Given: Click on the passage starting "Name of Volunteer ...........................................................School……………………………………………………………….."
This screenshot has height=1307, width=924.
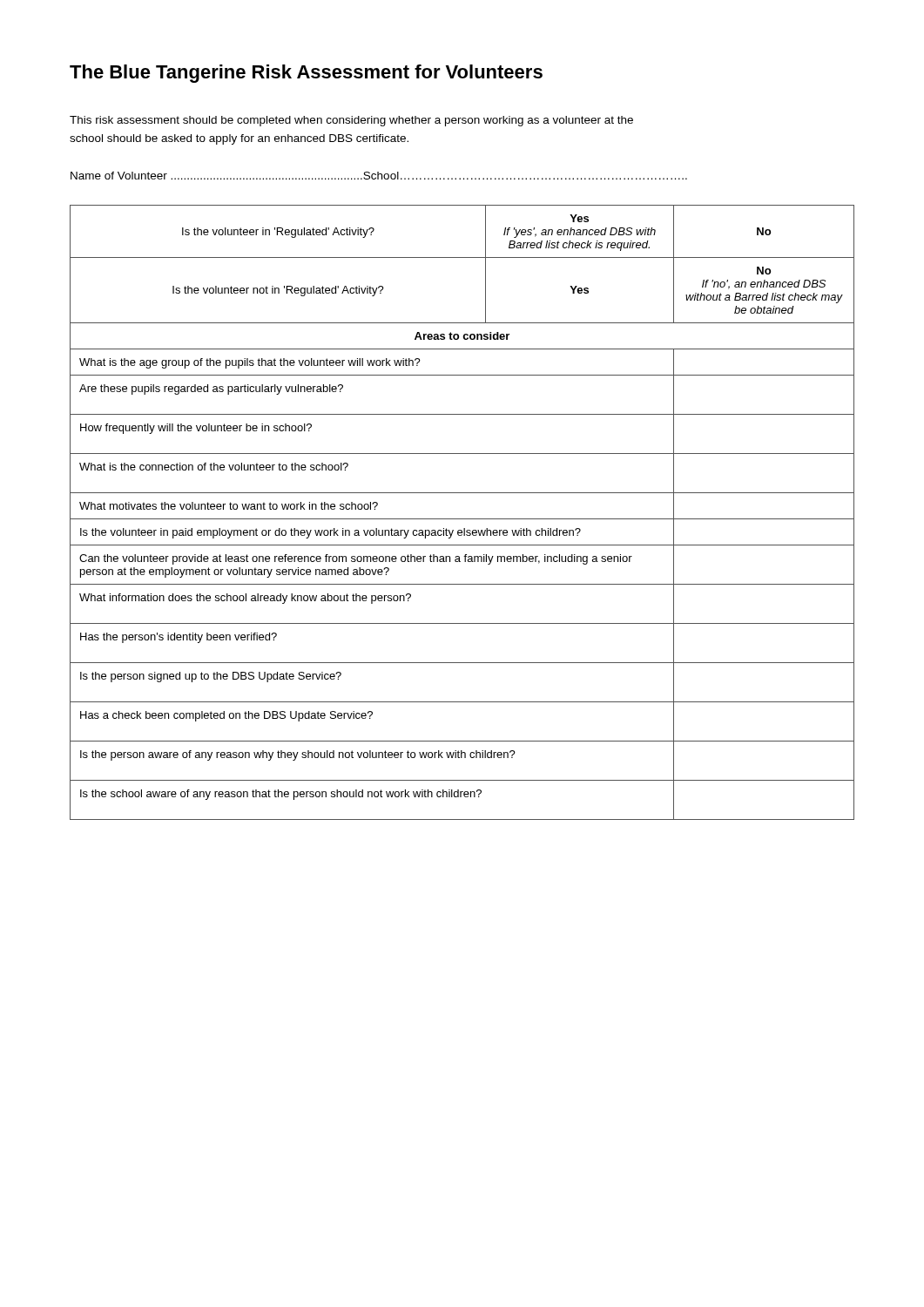Looking at the screenshot, I should [379, 175].
